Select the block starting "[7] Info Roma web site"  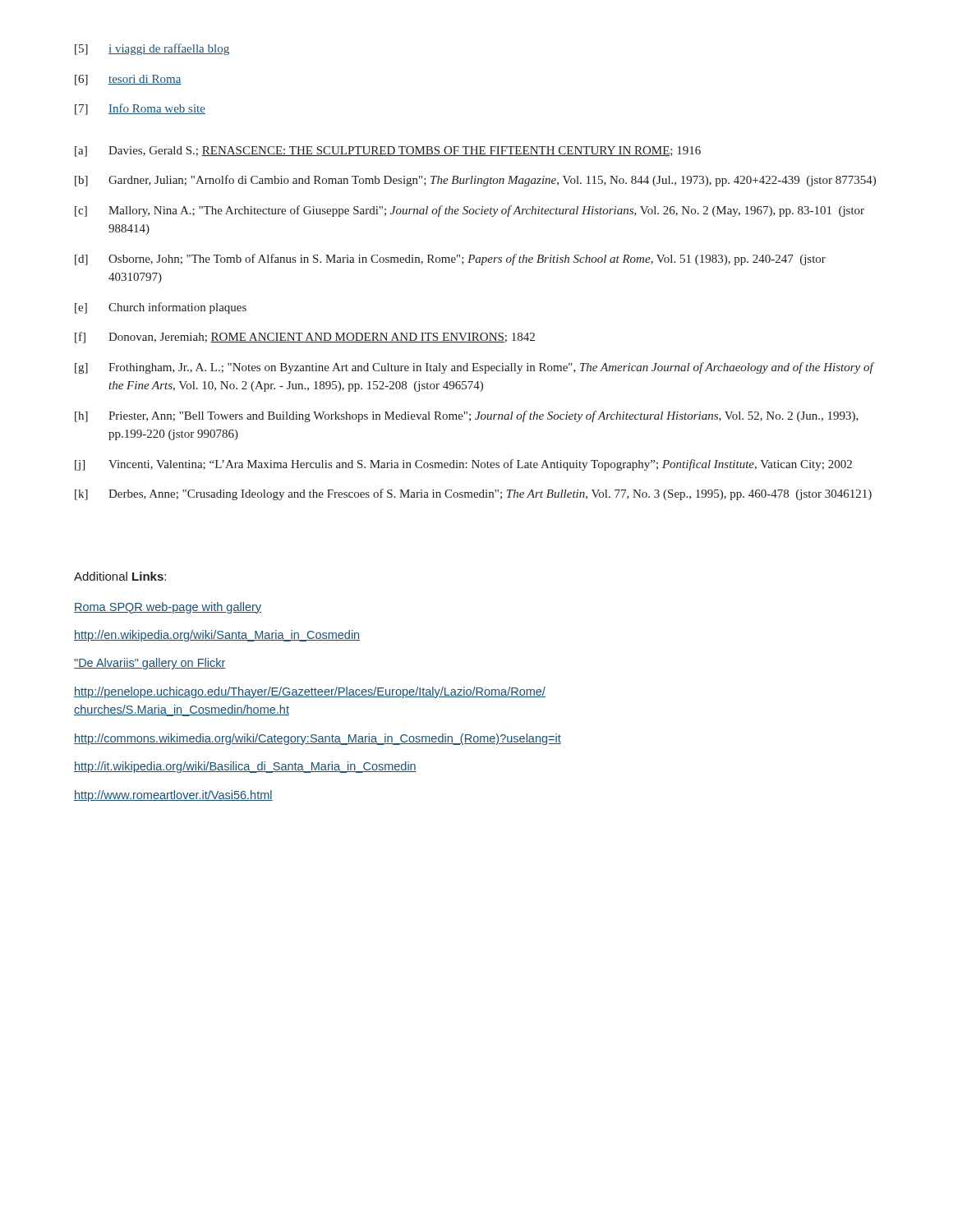click(x=140, y=109)
